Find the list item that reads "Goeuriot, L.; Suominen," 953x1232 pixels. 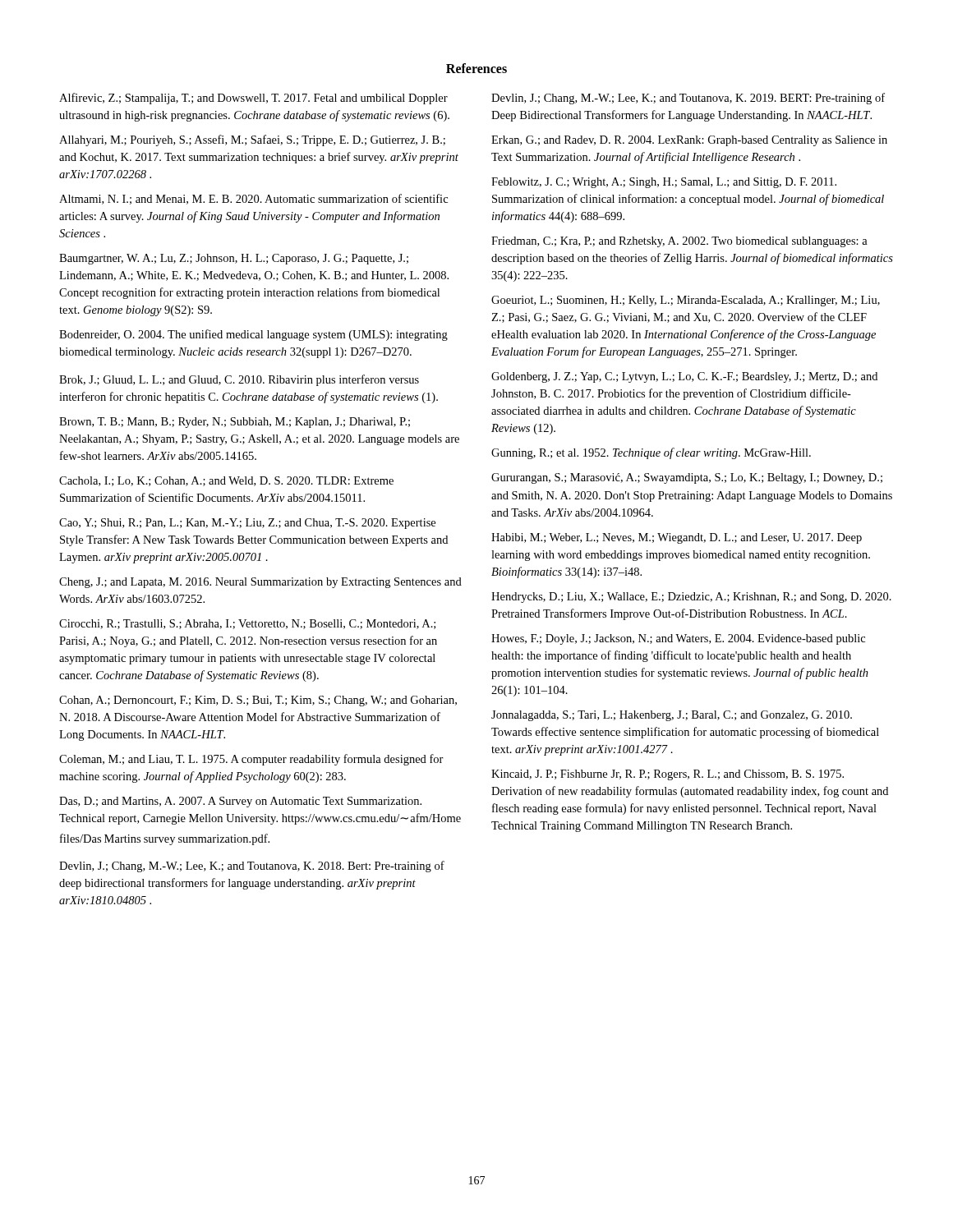pos(693,326)
